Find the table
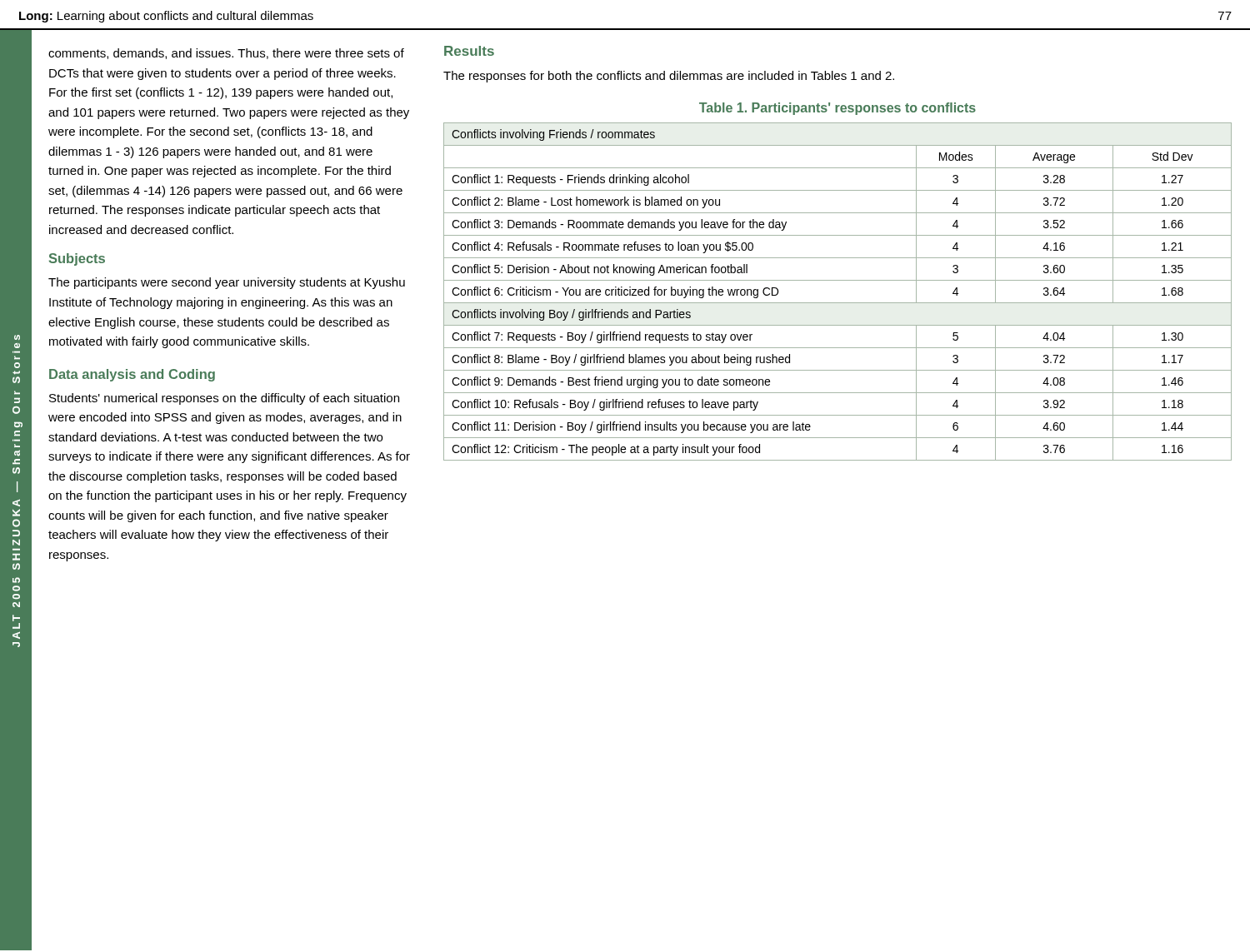The width and height of the screenshot is (1250, 952). [x=838, y=291]
